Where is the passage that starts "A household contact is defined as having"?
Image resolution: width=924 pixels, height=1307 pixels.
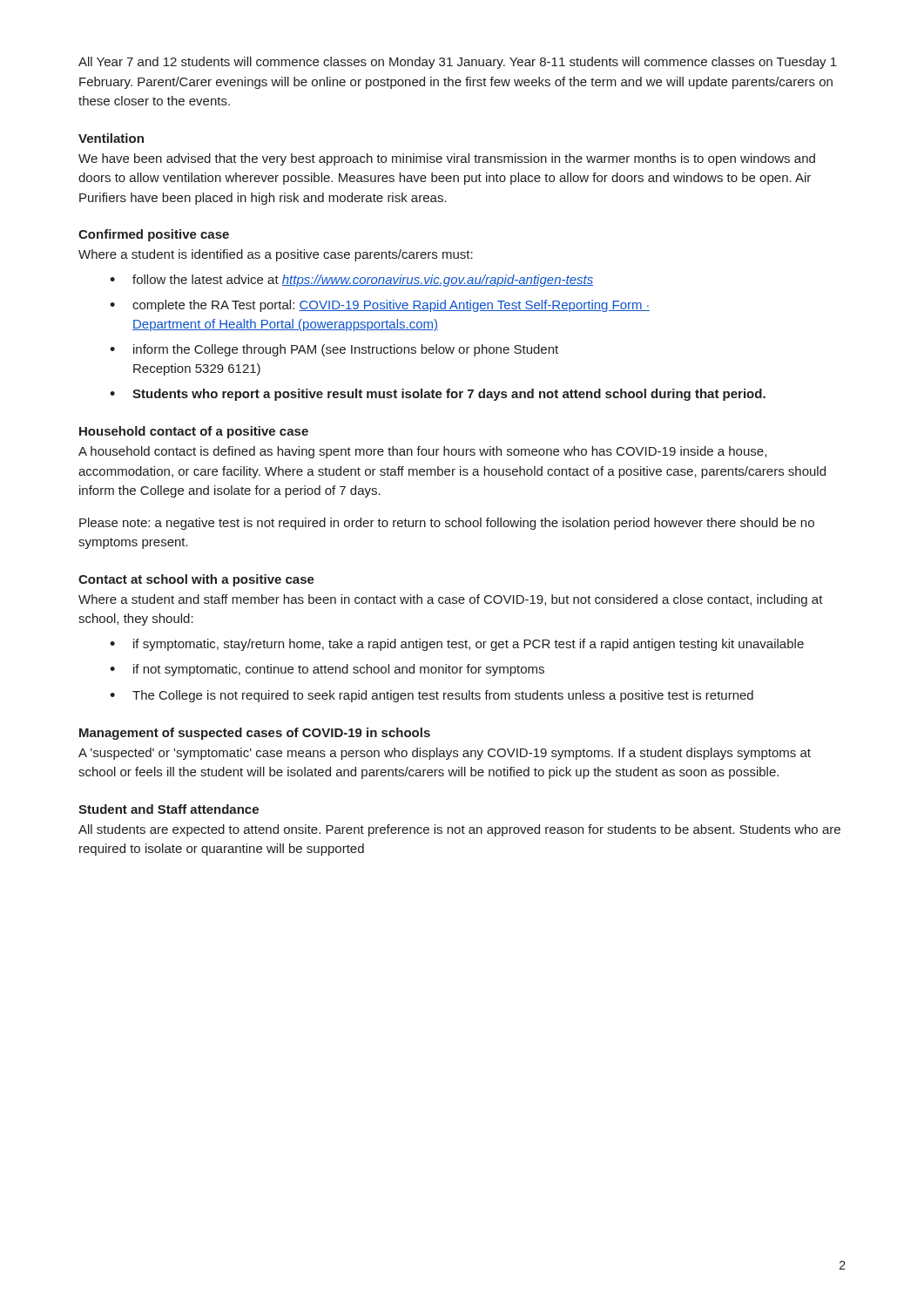point(452,471)
